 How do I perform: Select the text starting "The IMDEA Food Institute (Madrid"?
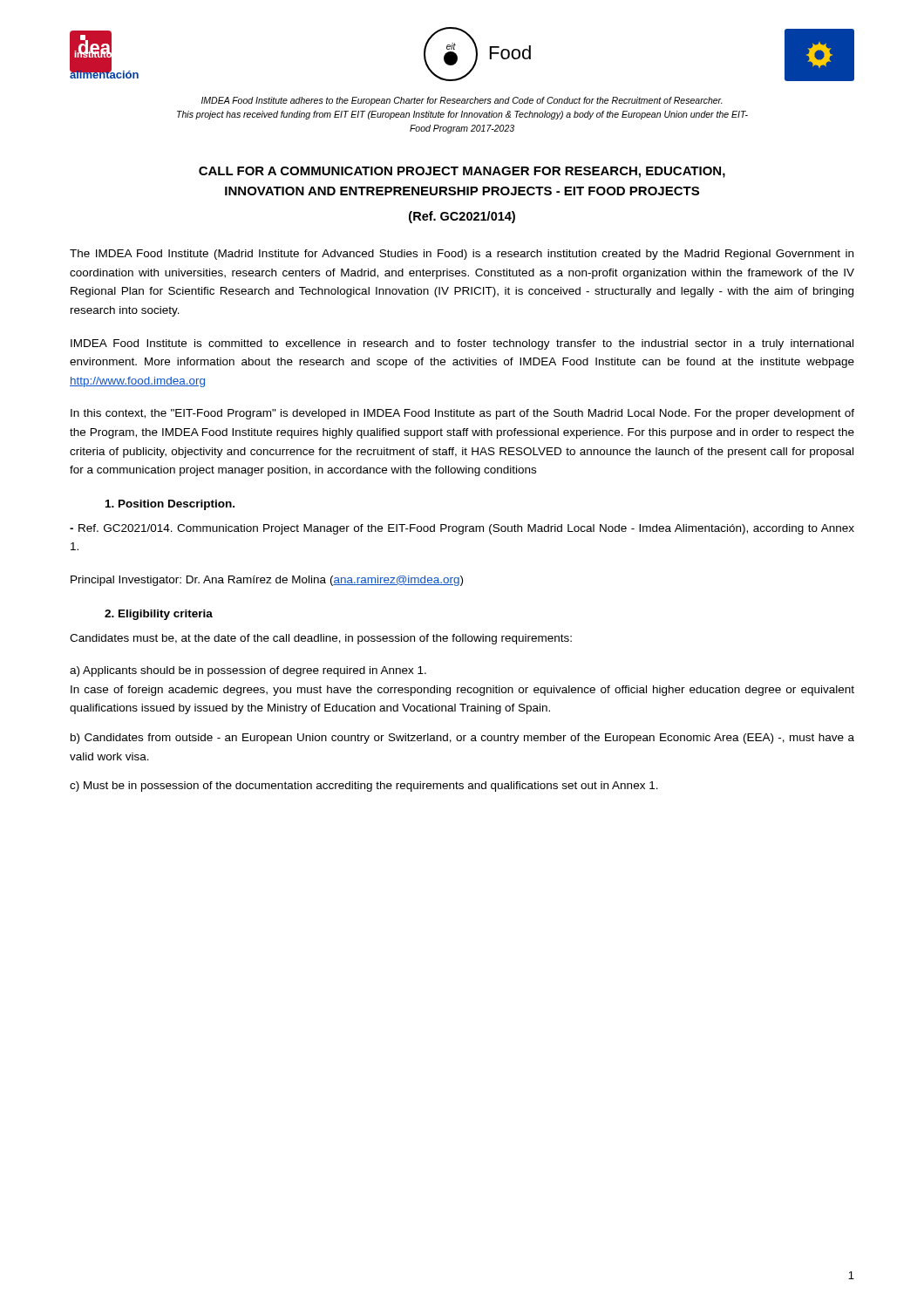pyautogui.click(x=462, y=282)
